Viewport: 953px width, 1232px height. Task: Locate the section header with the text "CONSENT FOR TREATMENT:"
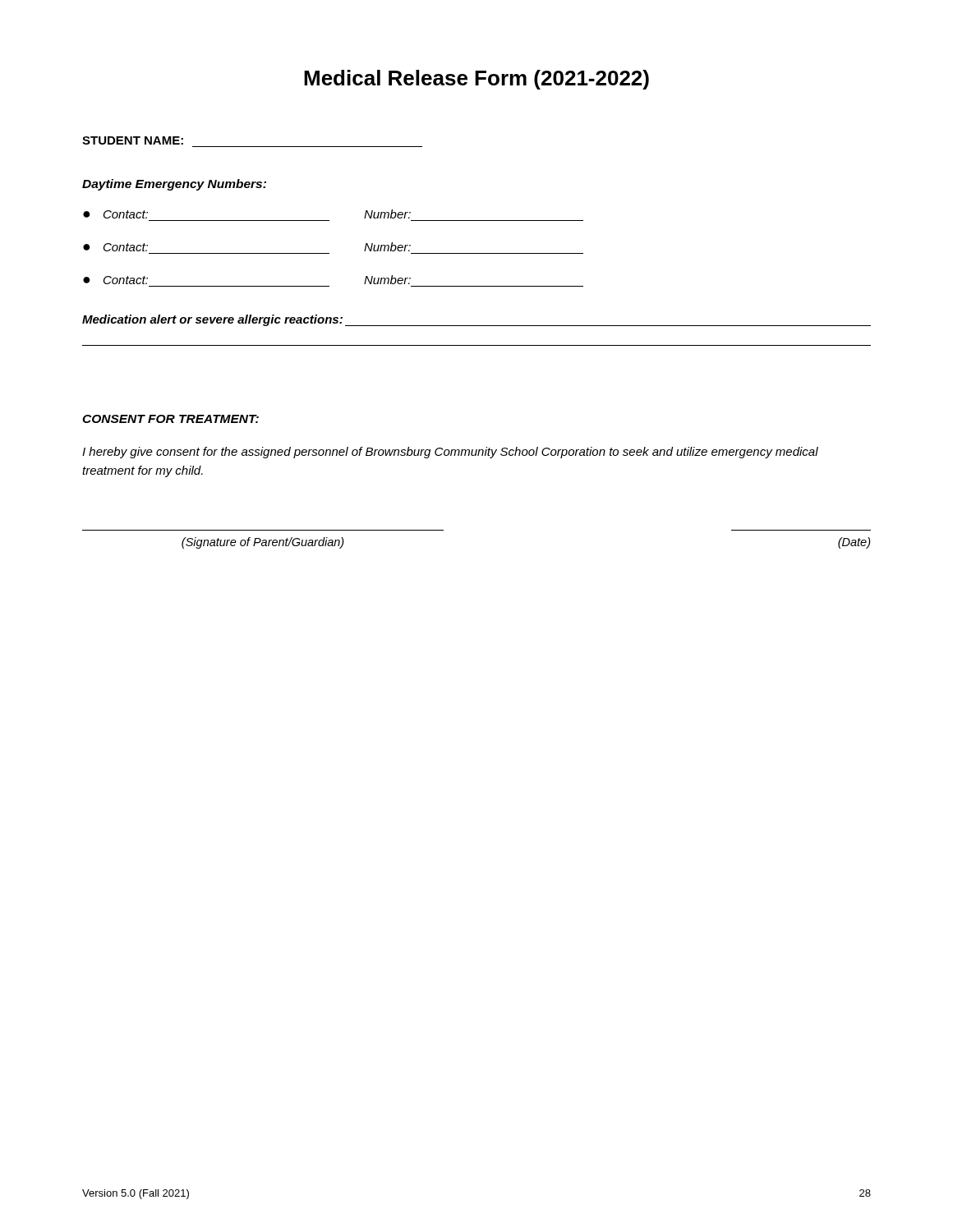pos(171,418)
